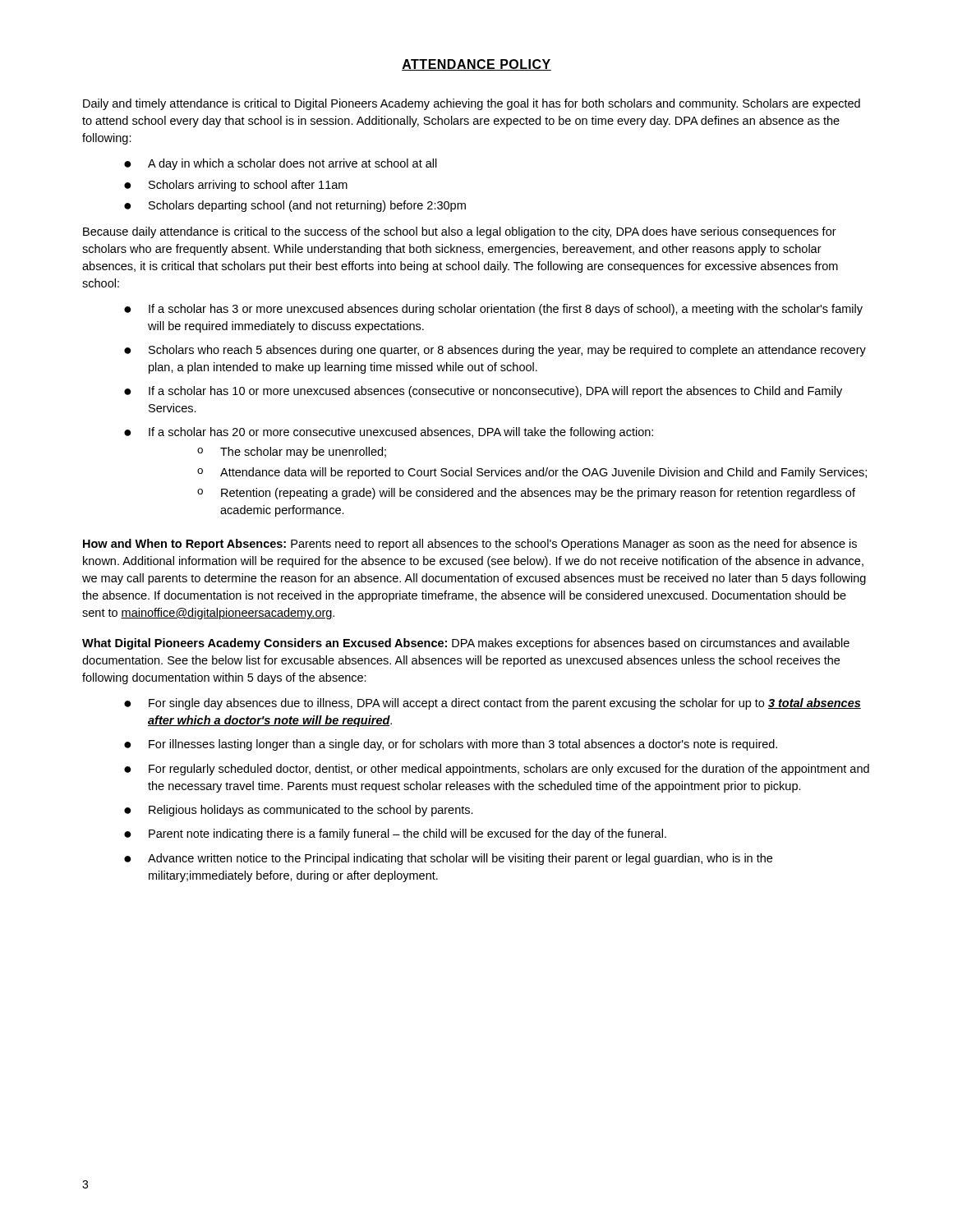Select the region starting "● For single day"
The height and width of the screenshot is (1232, 953).
click(493, 712)
